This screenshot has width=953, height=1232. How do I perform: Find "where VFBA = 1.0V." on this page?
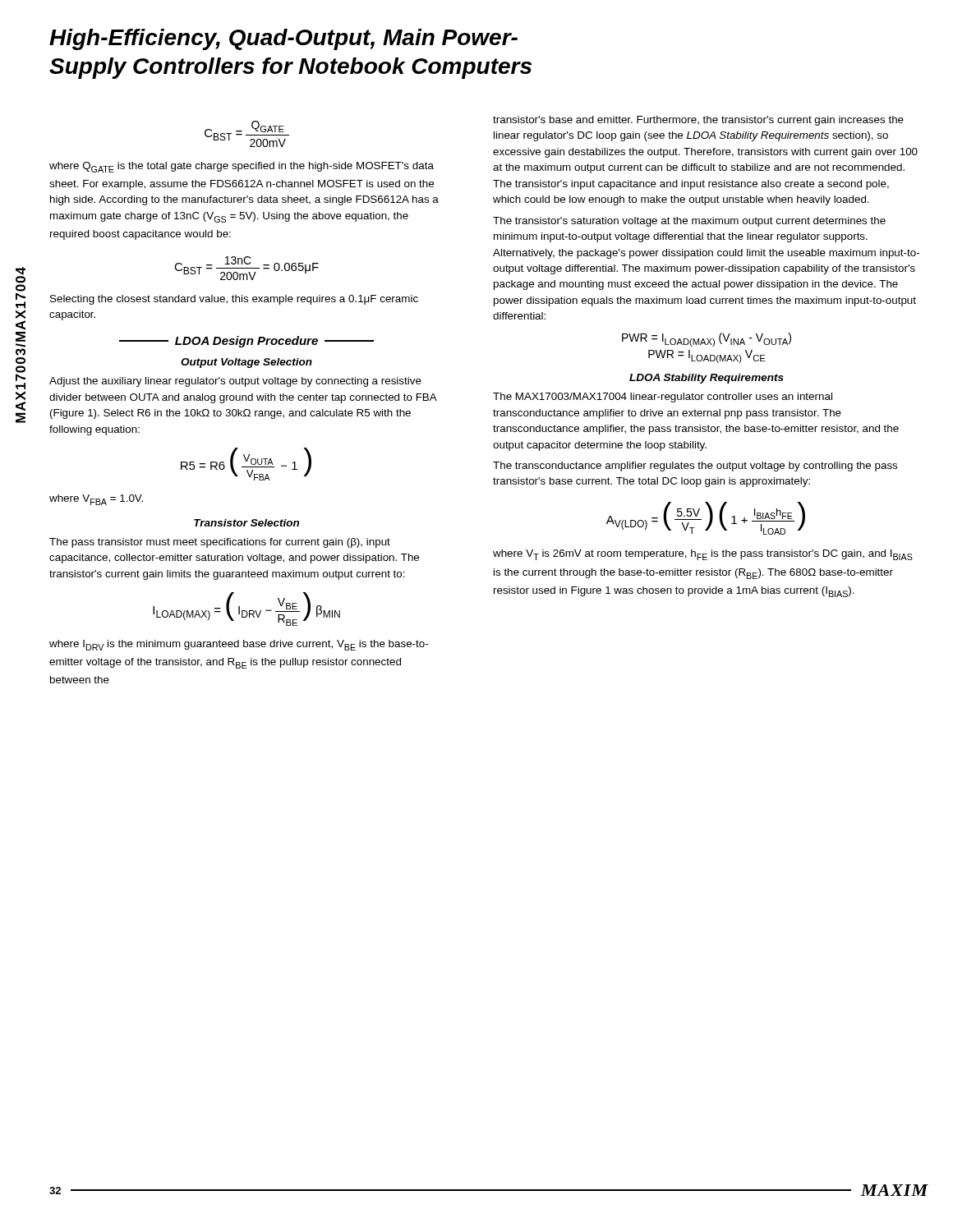click(x=97, y=499)
